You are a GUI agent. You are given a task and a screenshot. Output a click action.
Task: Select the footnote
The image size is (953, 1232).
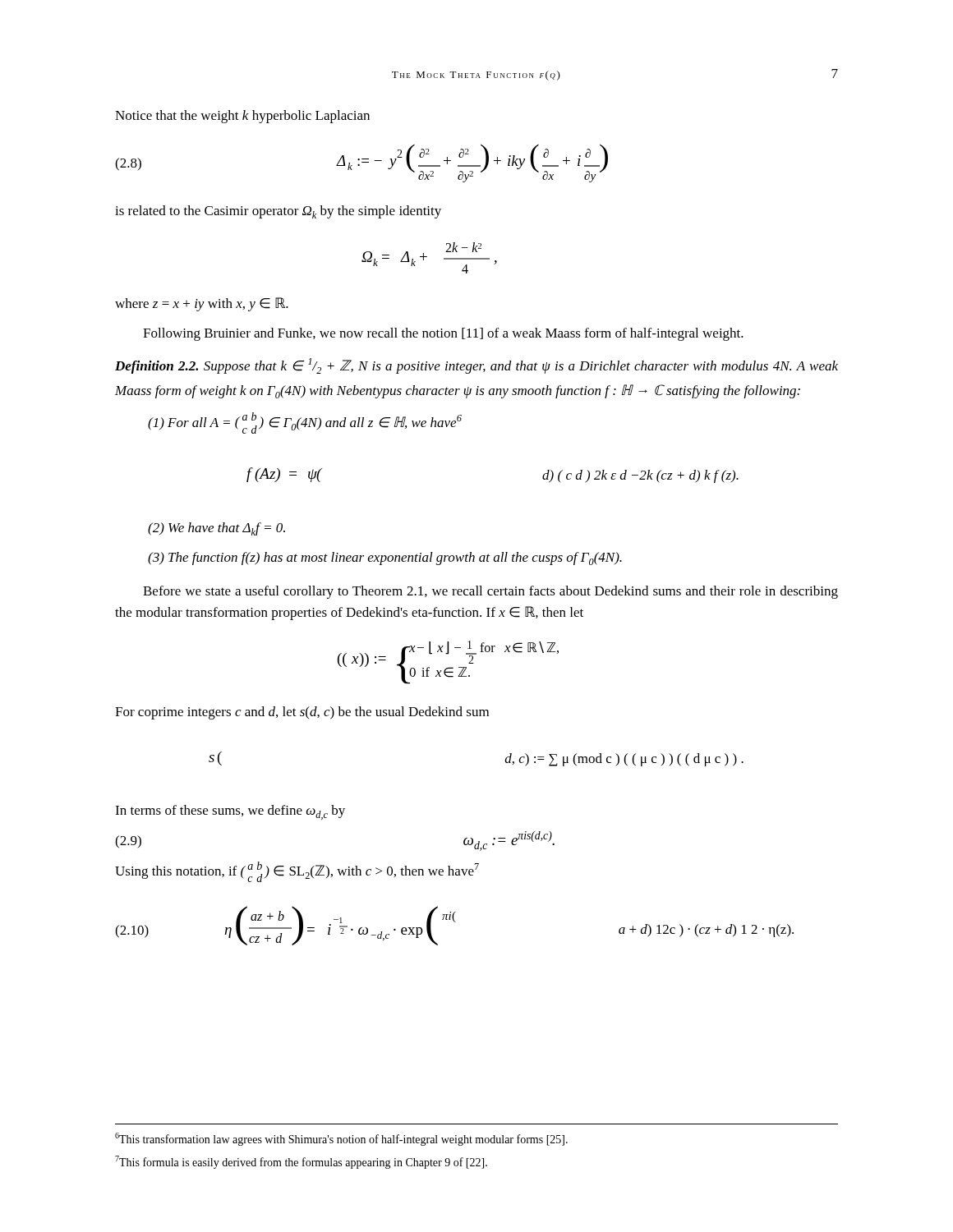[x=476, y=1150]
